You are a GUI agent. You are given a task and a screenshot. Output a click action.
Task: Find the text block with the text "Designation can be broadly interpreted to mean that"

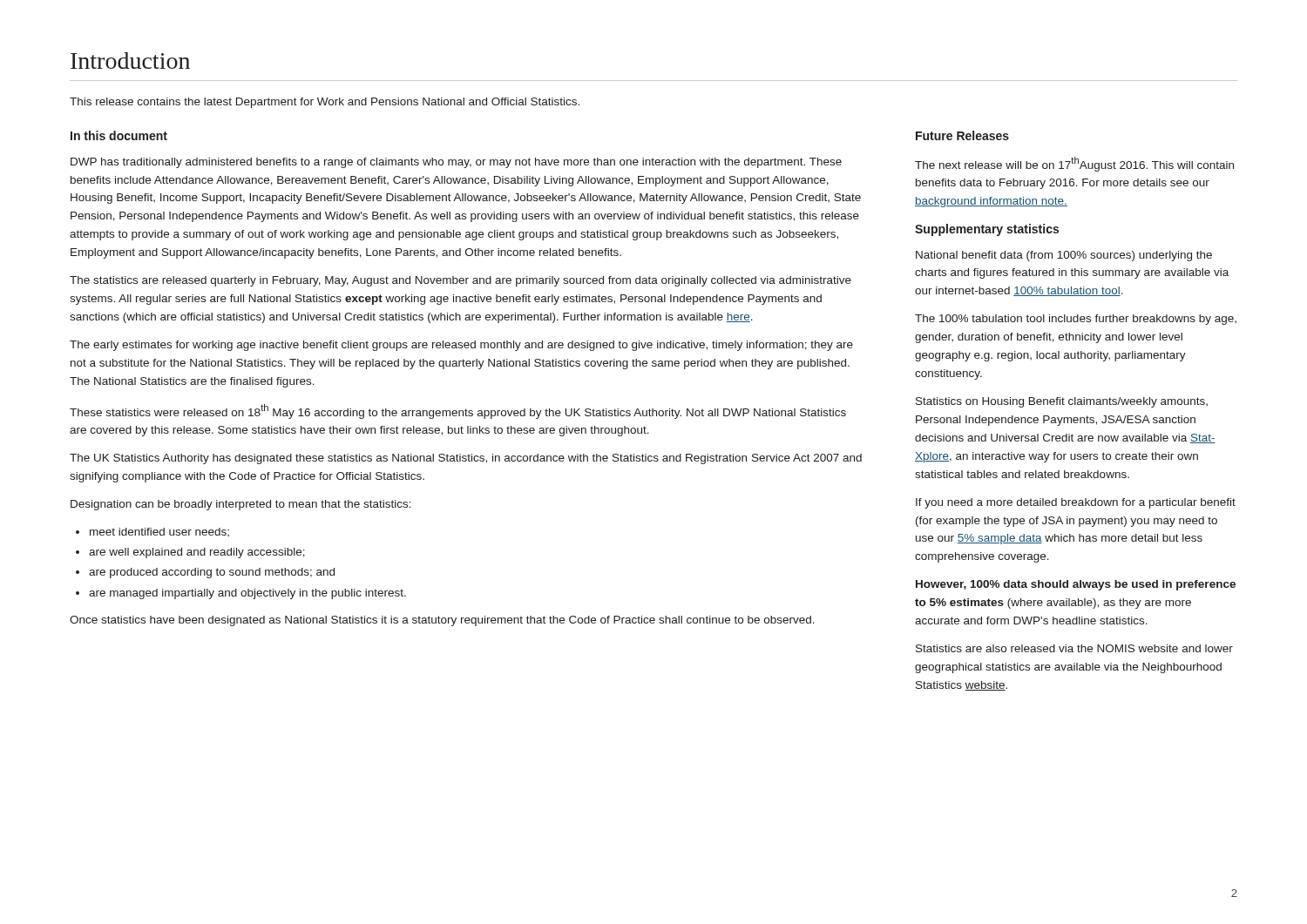pos(241,505)
